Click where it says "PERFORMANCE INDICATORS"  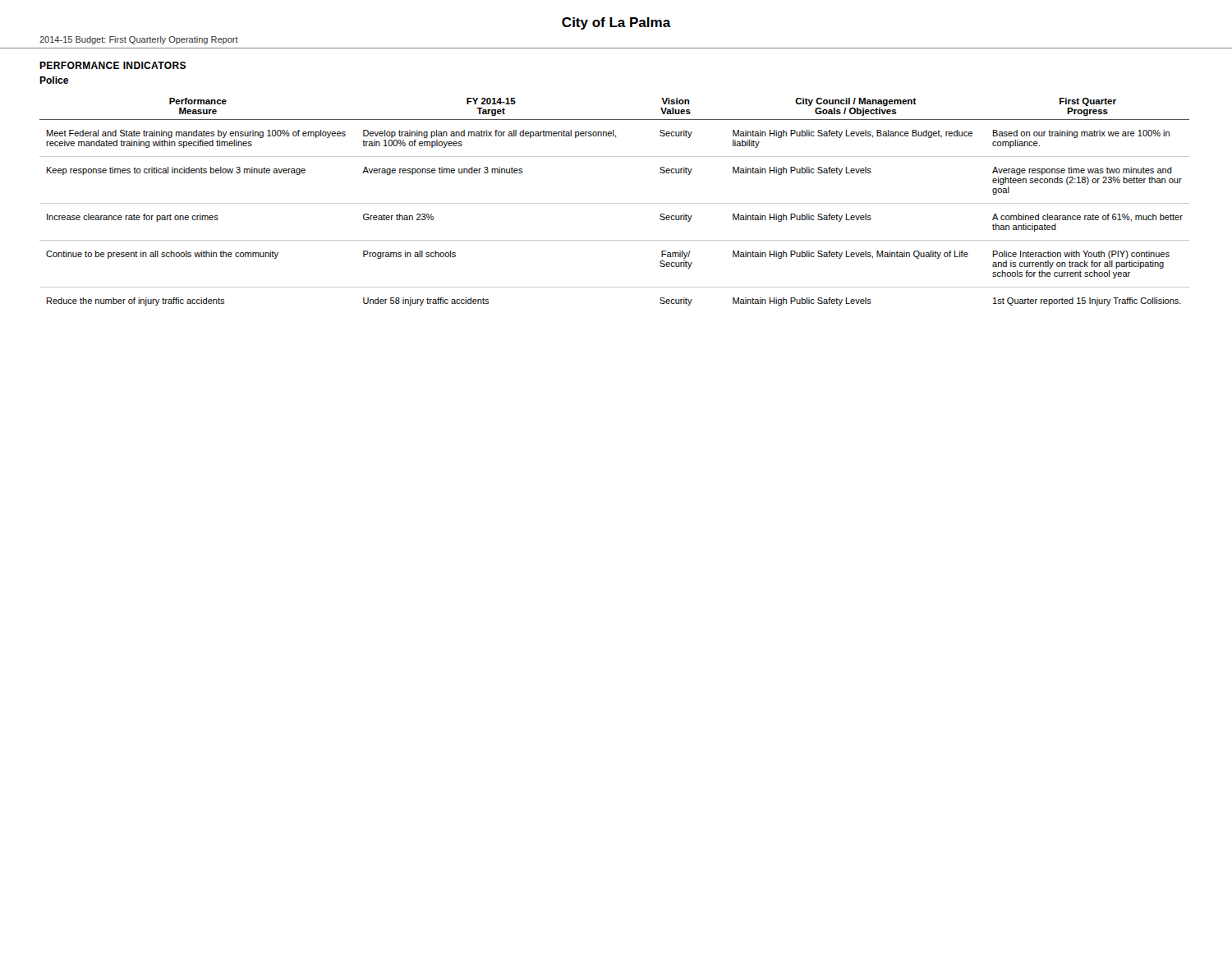tap(113, 66)
